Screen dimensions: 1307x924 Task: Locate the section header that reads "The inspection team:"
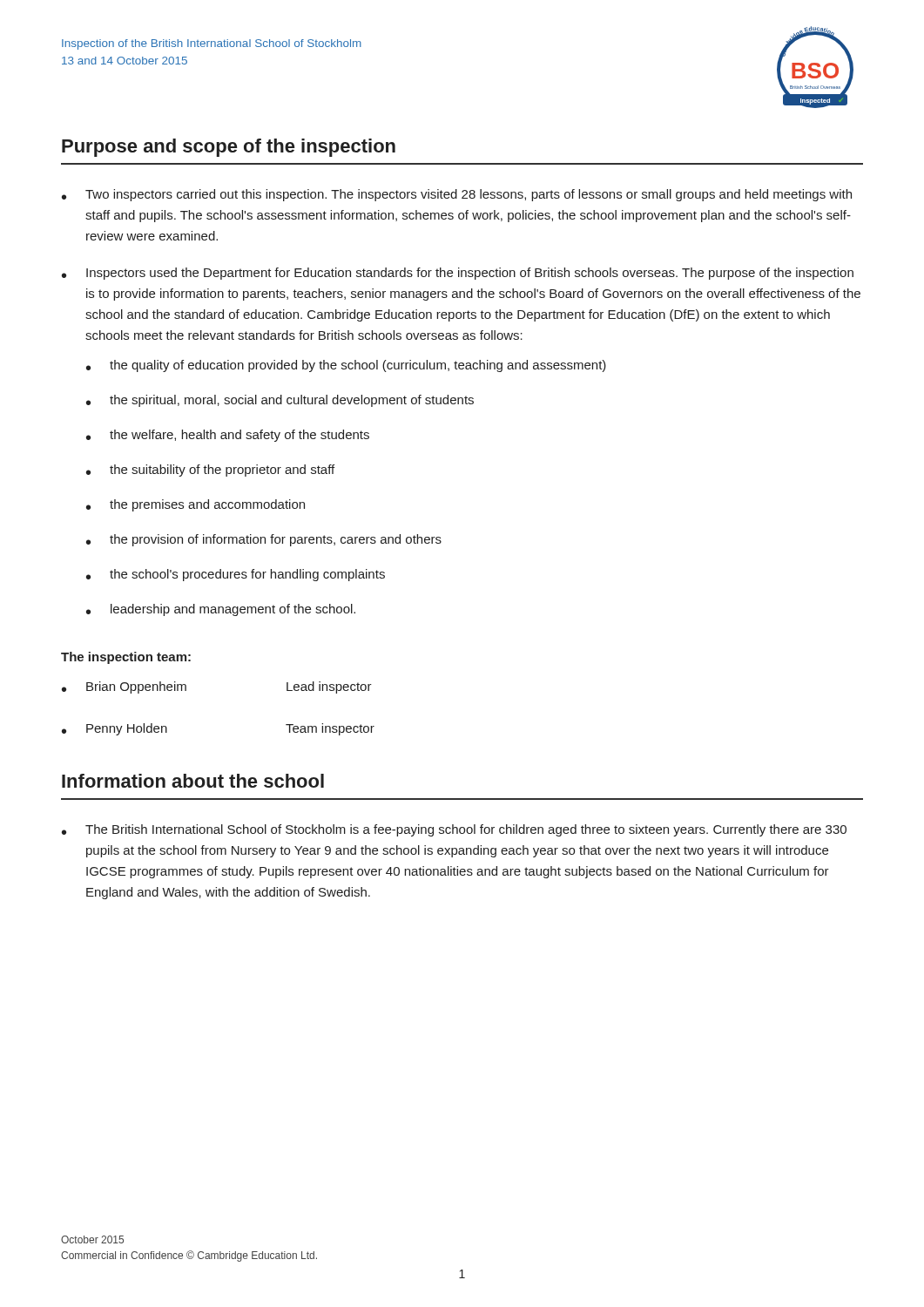[126, 657]
